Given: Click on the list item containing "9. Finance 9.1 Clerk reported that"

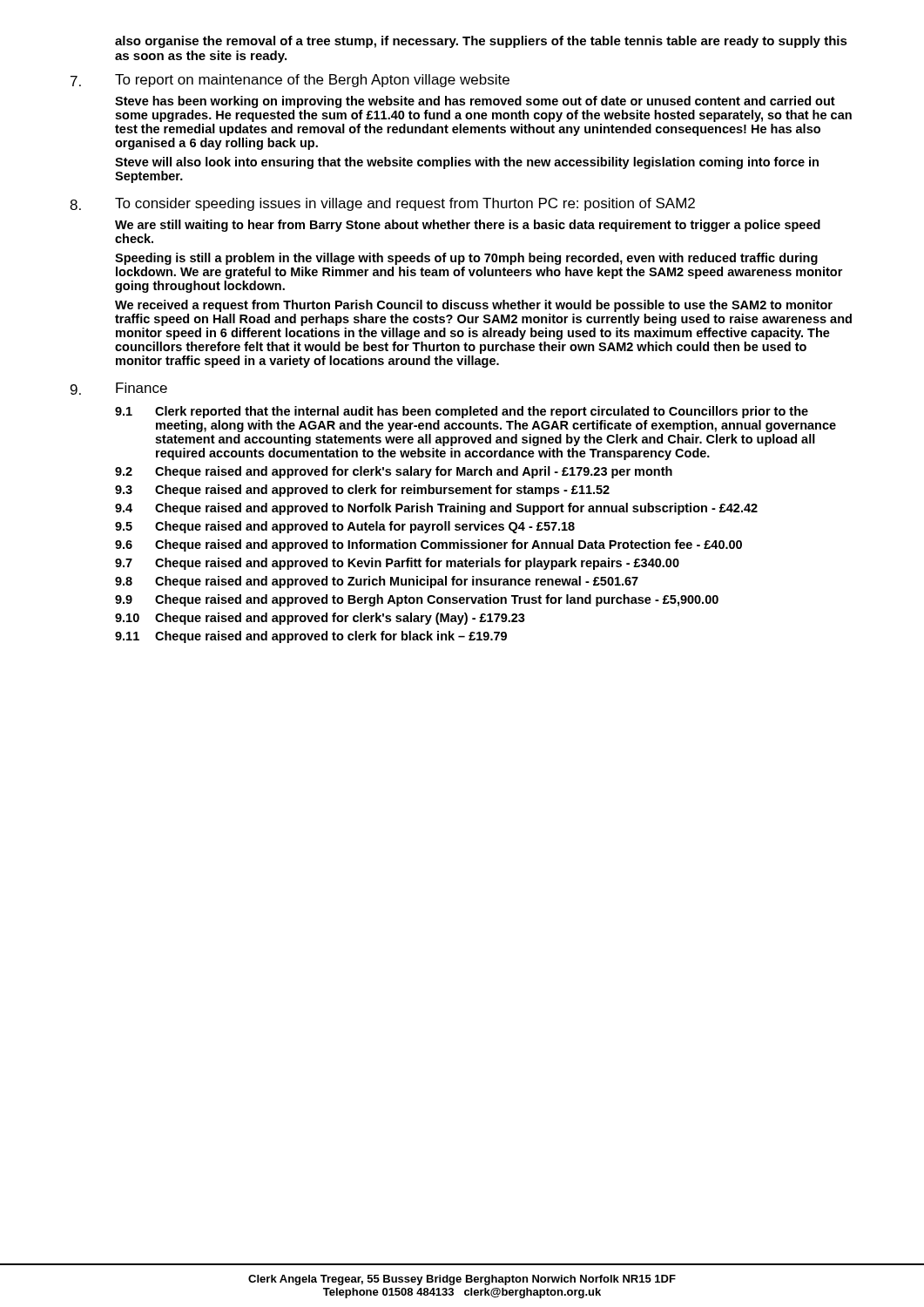Looking at the screenshot, I should coord(462,514).
